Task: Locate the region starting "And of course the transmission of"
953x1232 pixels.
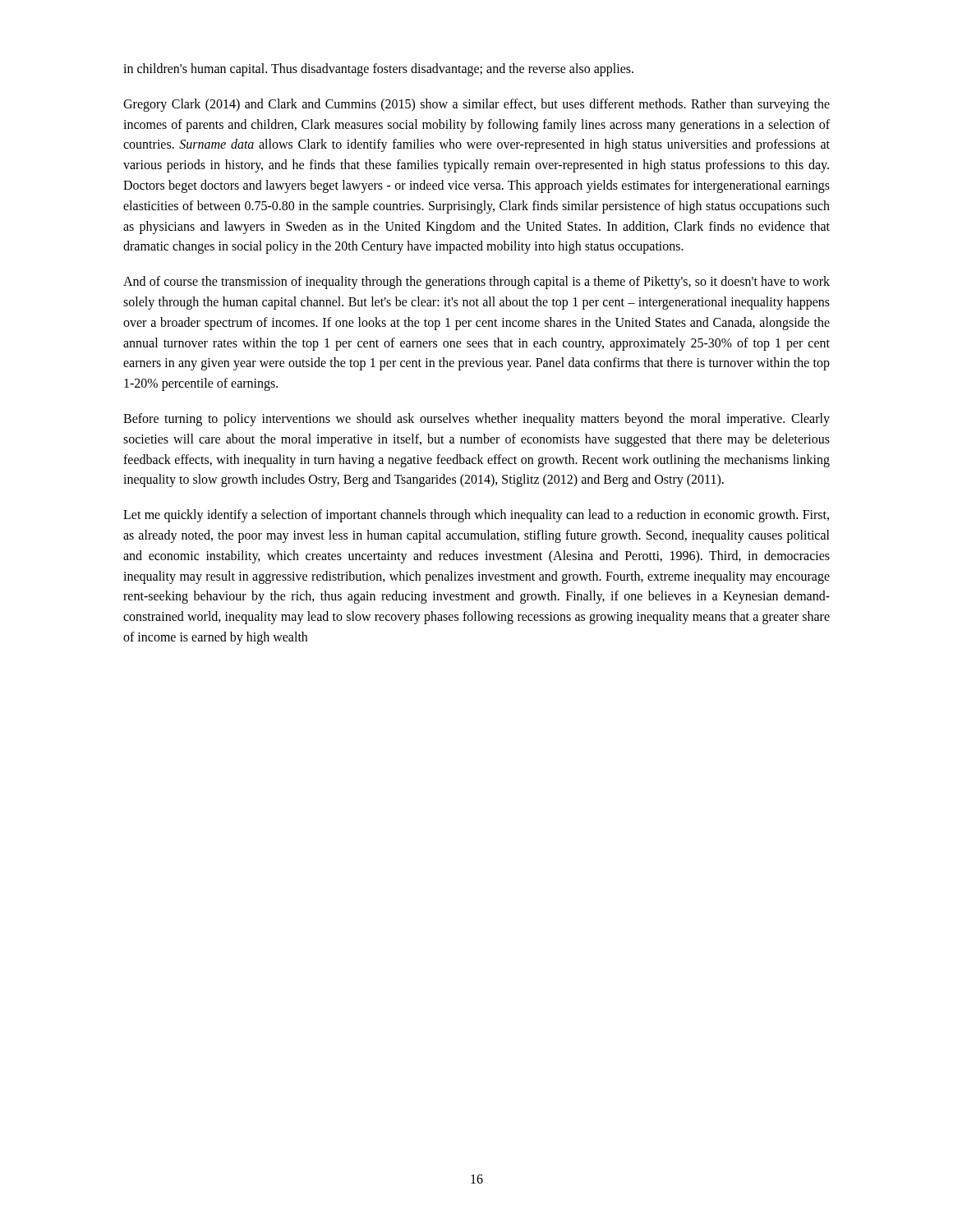Action: click(x=476, y=333)
